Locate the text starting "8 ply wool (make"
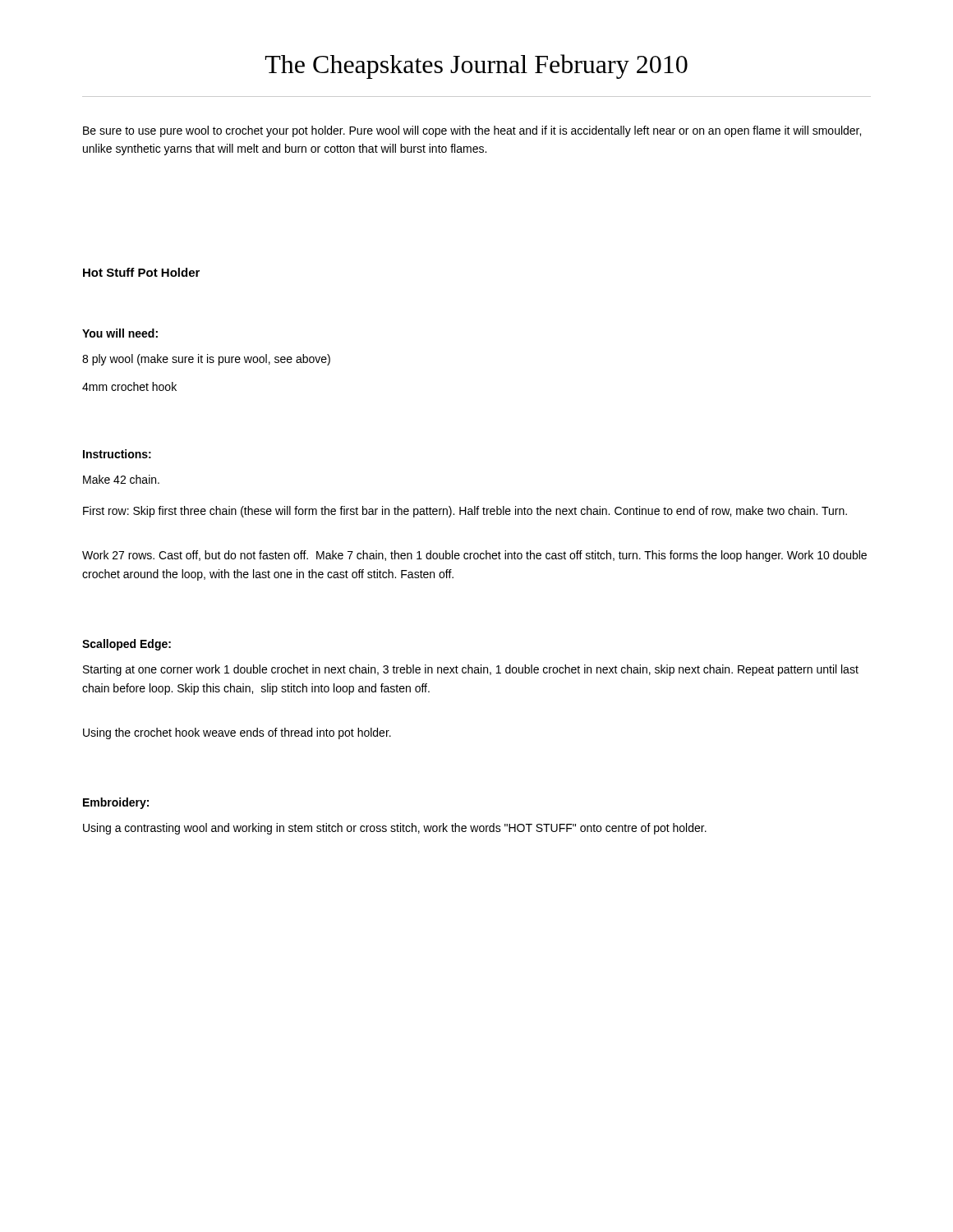Image resolution: width=953 pixels, height=1232 pixels. click(207, 359)
